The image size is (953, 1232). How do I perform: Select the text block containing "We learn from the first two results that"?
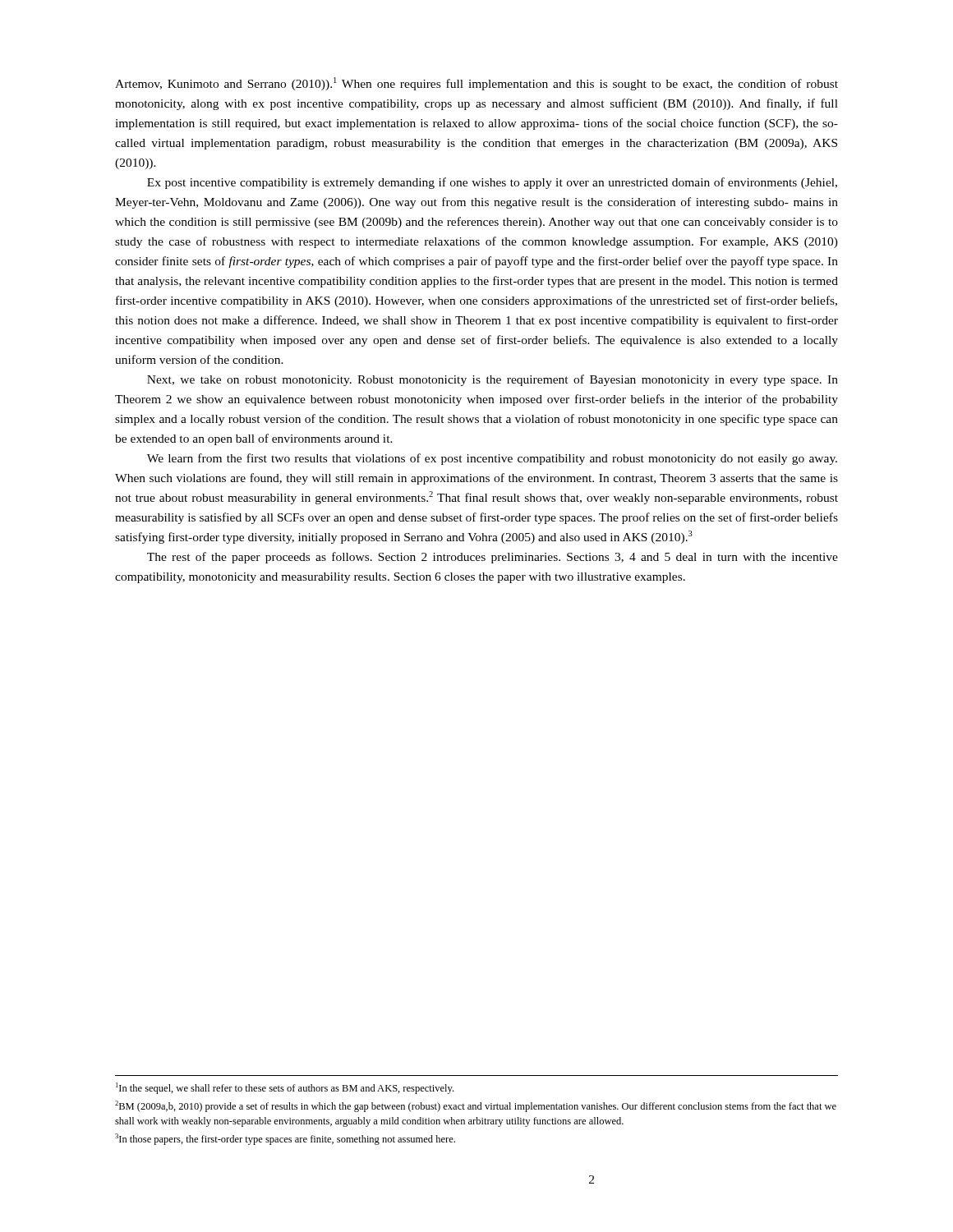476,498
